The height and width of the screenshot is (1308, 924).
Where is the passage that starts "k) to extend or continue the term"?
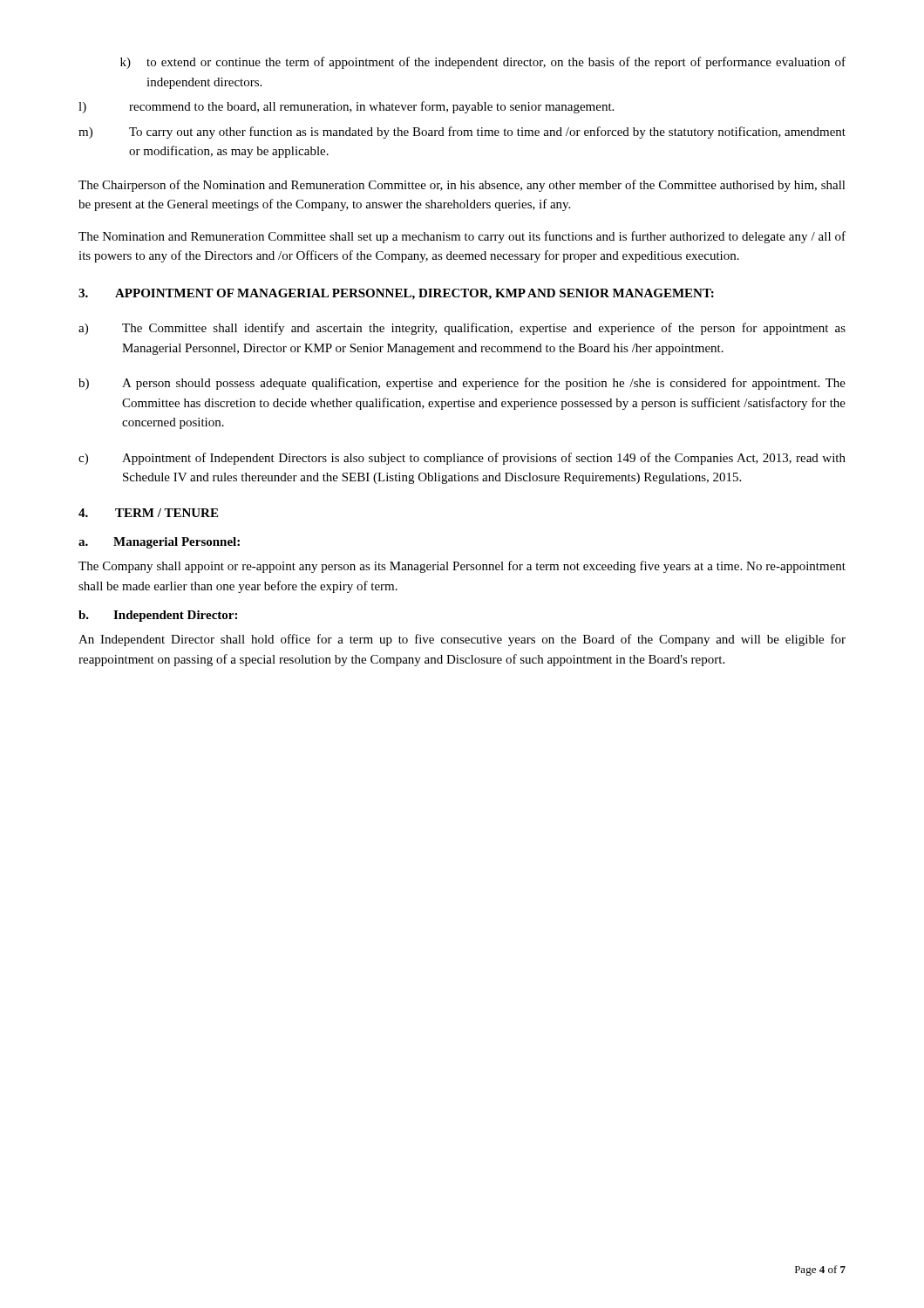462,72
